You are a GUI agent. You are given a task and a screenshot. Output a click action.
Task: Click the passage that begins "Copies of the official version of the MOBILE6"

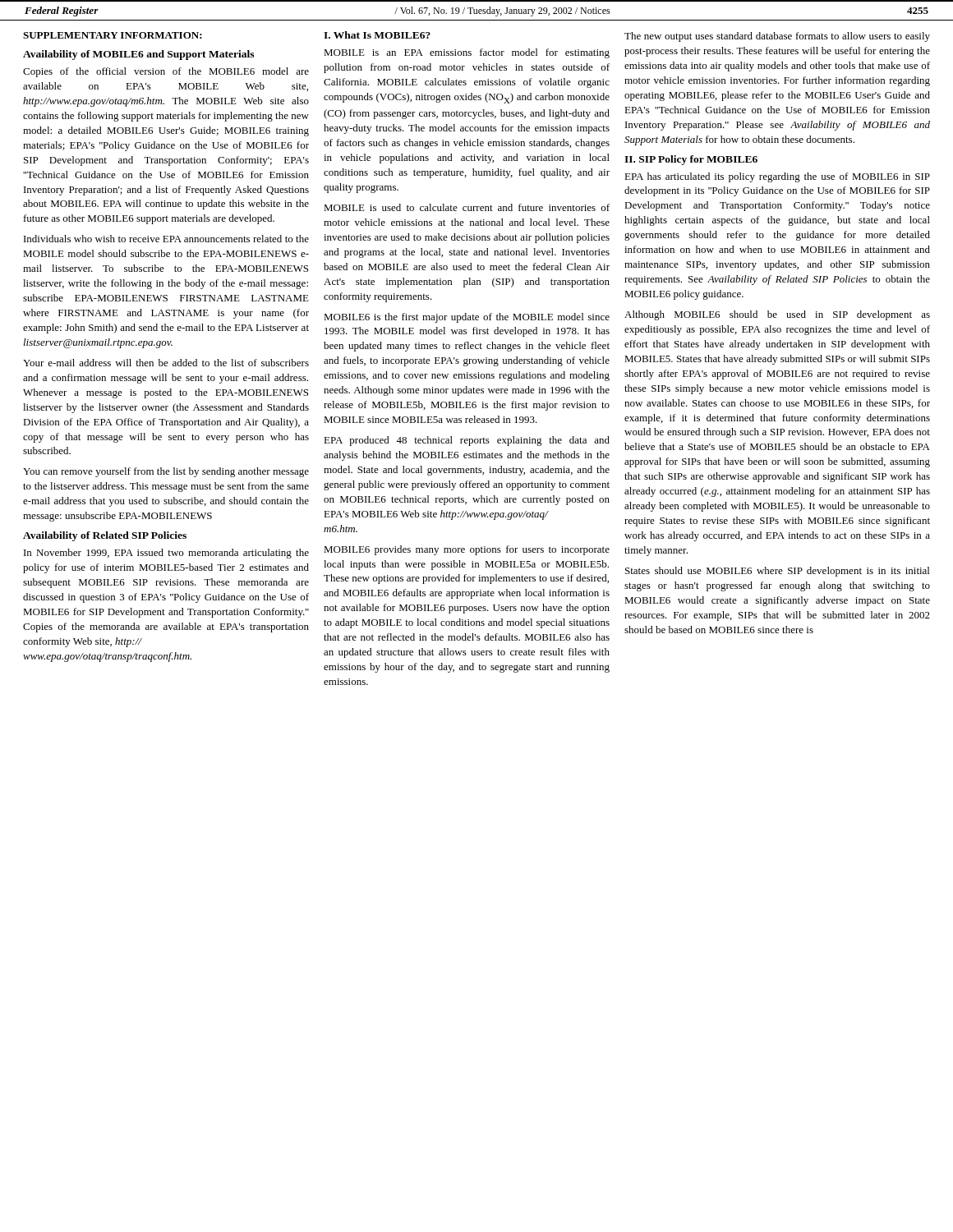[x=166, y=145]
